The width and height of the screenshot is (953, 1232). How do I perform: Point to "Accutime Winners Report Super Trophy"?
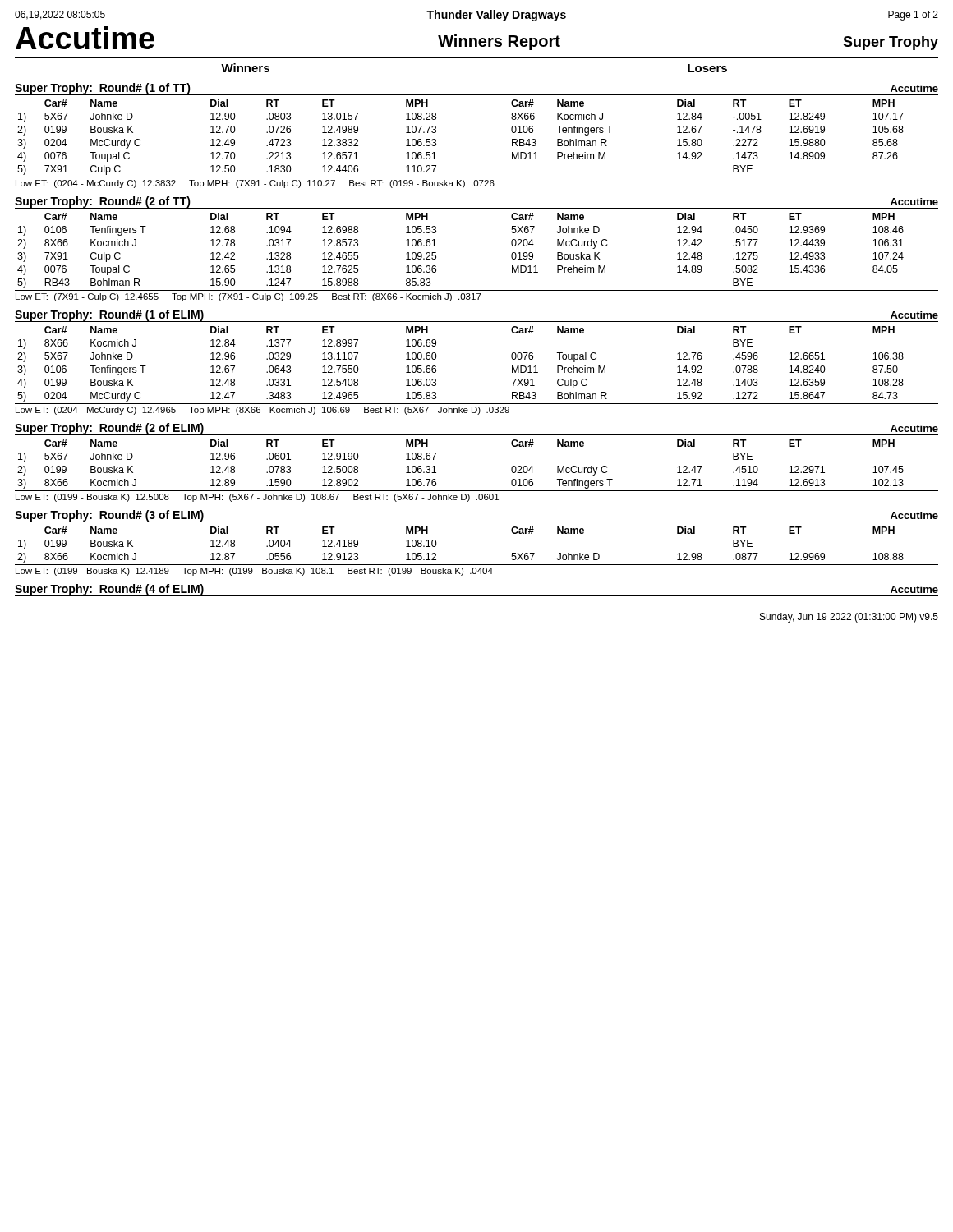(x=476, y=39)
